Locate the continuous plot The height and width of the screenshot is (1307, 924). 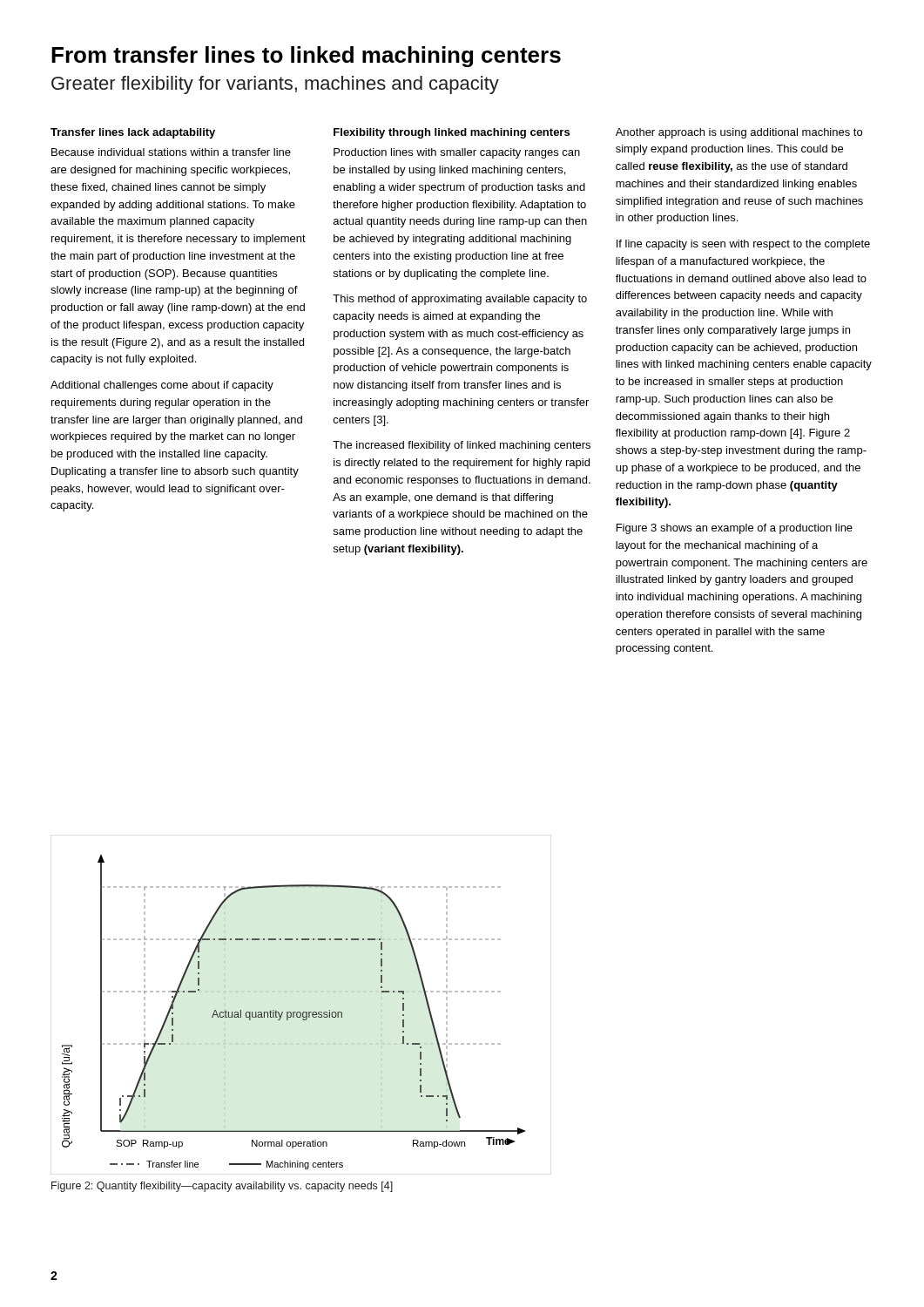coord(301,1005)
